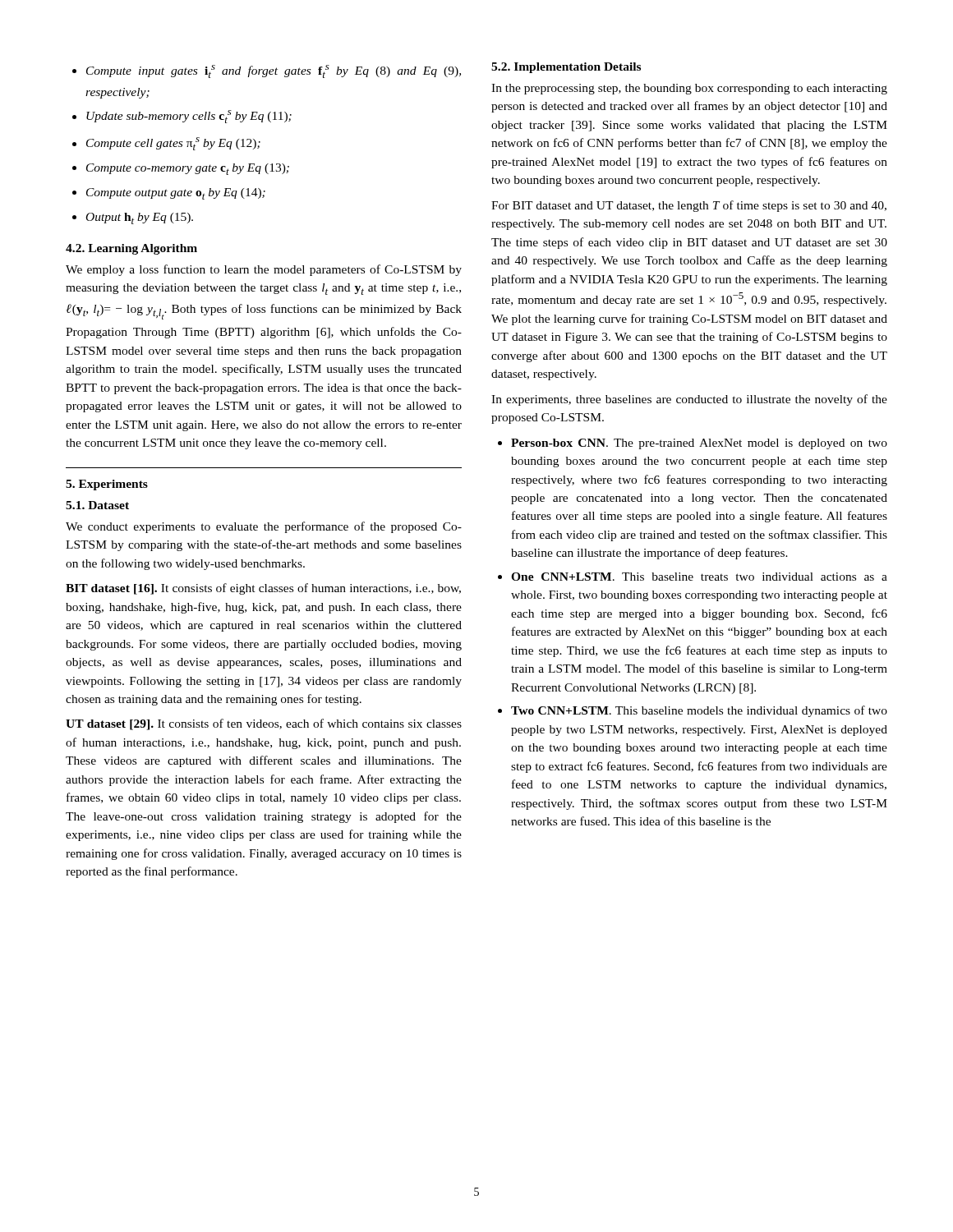Navigate to the element starting "Compute input gates its and forget gates fts"
953x1232 pixels.
click(x=274, y=79)
